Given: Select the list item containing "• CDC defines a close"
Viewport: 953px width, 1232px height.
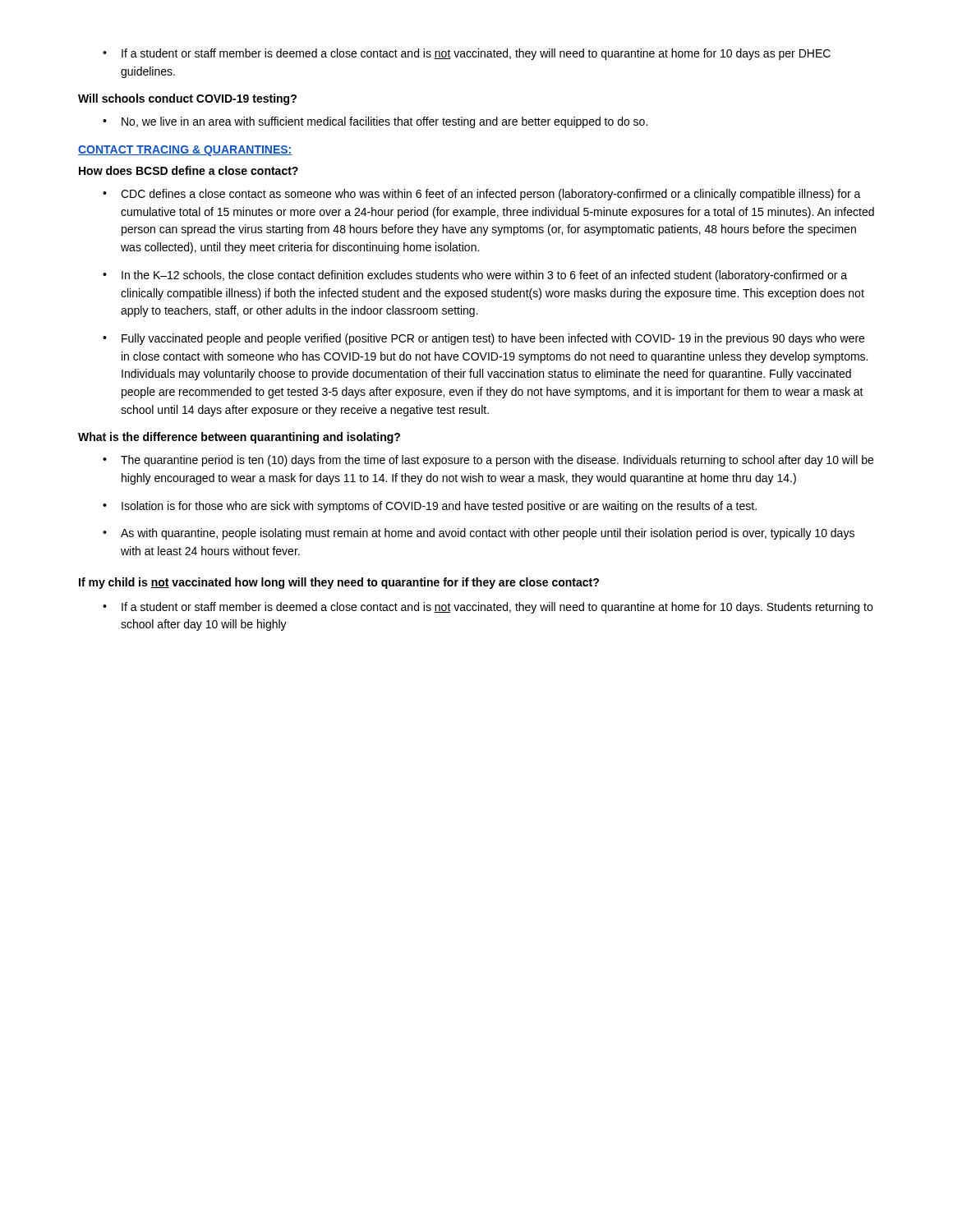Looking at the screenshot, I should (x=489, y=221).
